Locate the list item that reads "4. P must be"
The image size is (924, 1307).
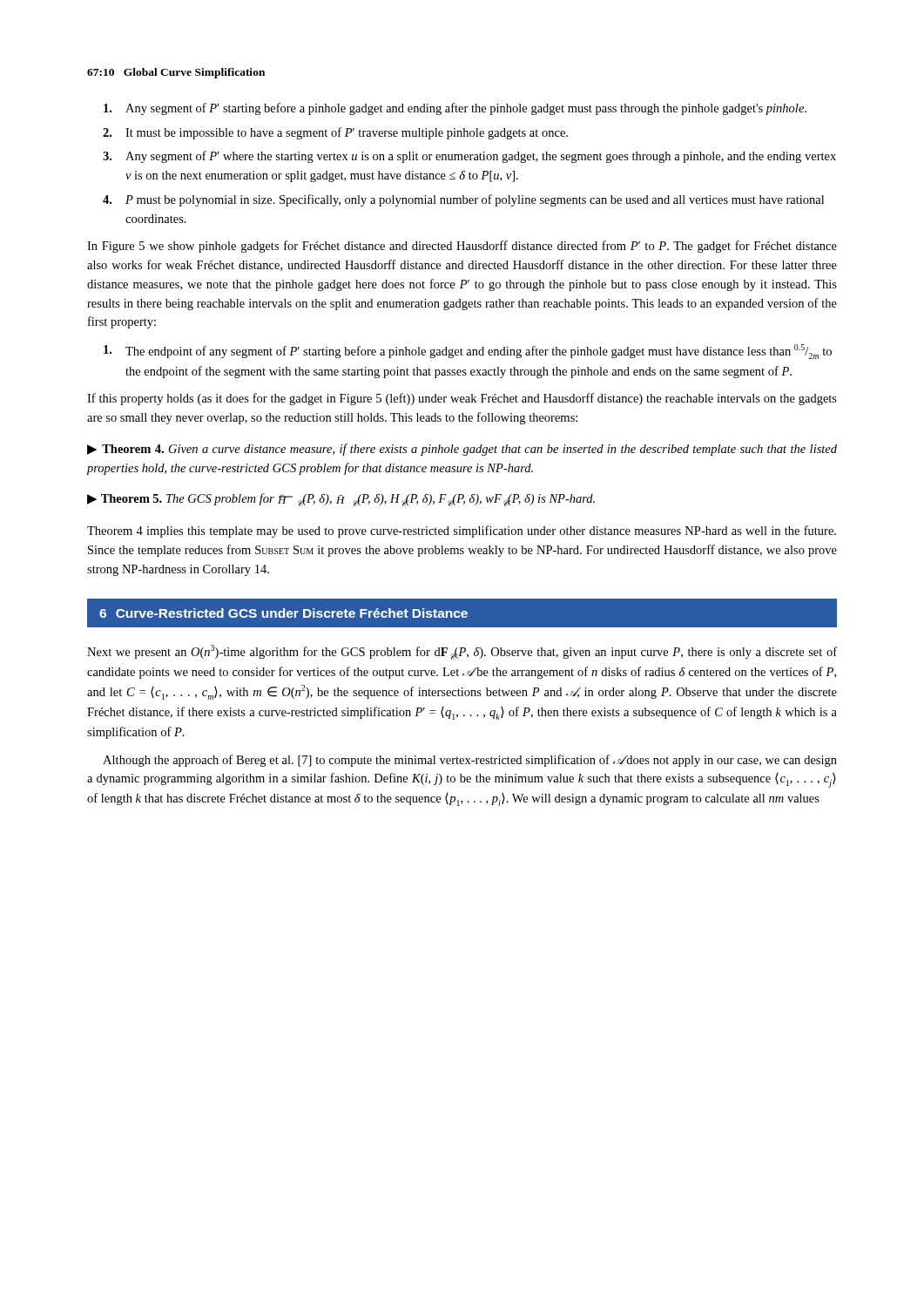470,210
